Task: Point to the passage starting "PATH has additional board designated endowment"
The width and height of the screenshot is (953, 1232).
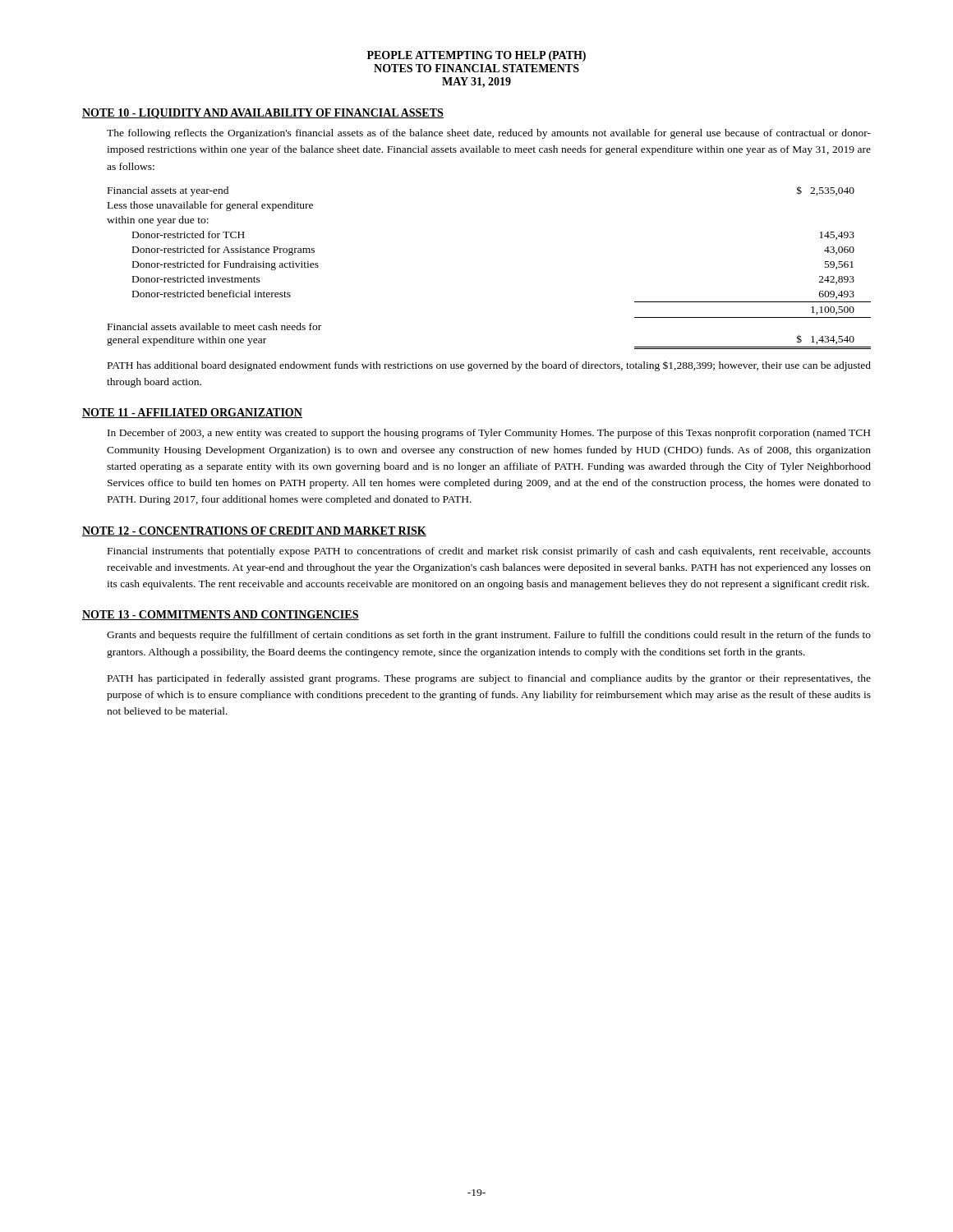Action: tap(489, 373)
